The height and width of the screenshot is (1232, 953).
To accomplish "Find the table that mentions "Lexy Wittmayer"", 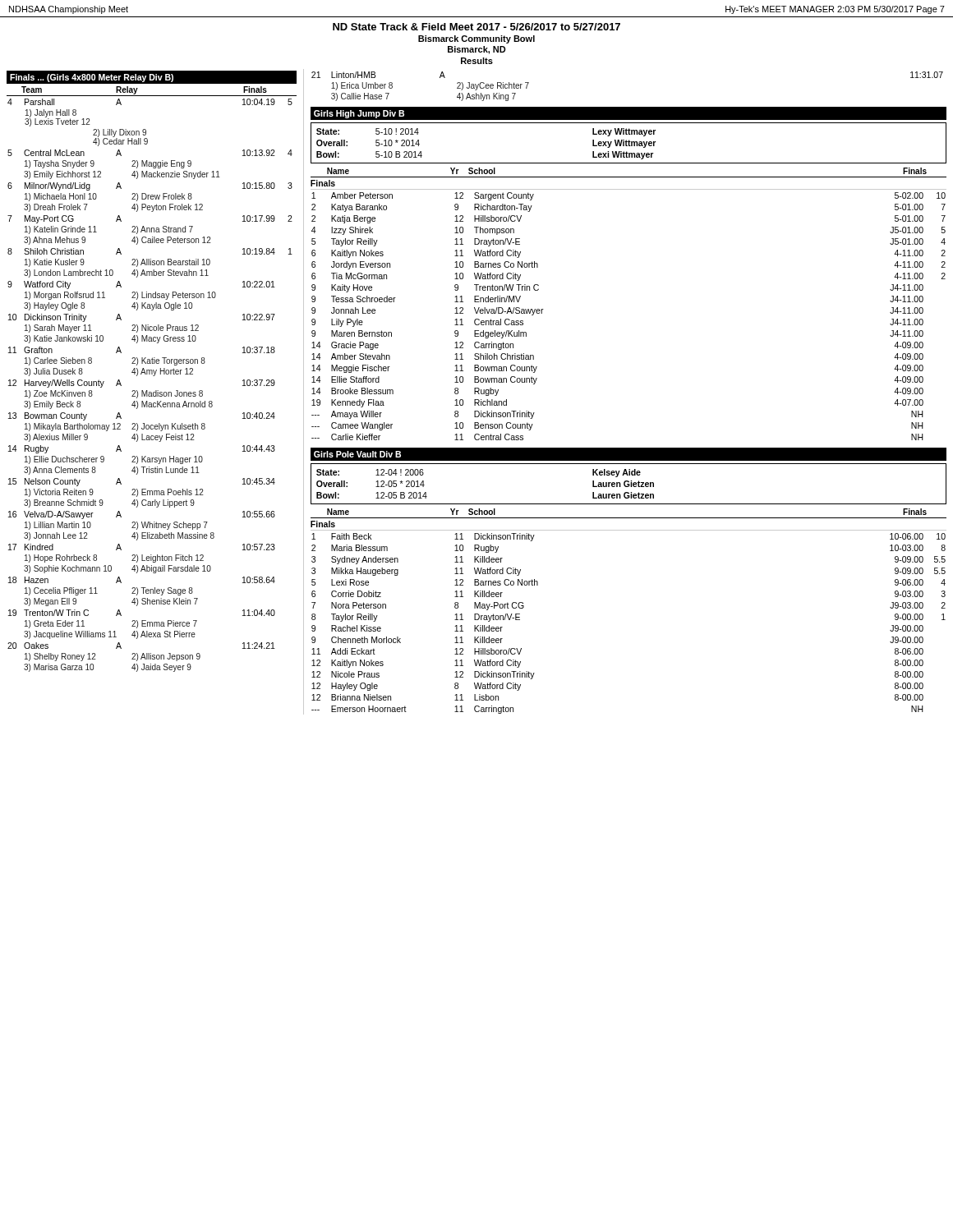I will coord(628,143).
